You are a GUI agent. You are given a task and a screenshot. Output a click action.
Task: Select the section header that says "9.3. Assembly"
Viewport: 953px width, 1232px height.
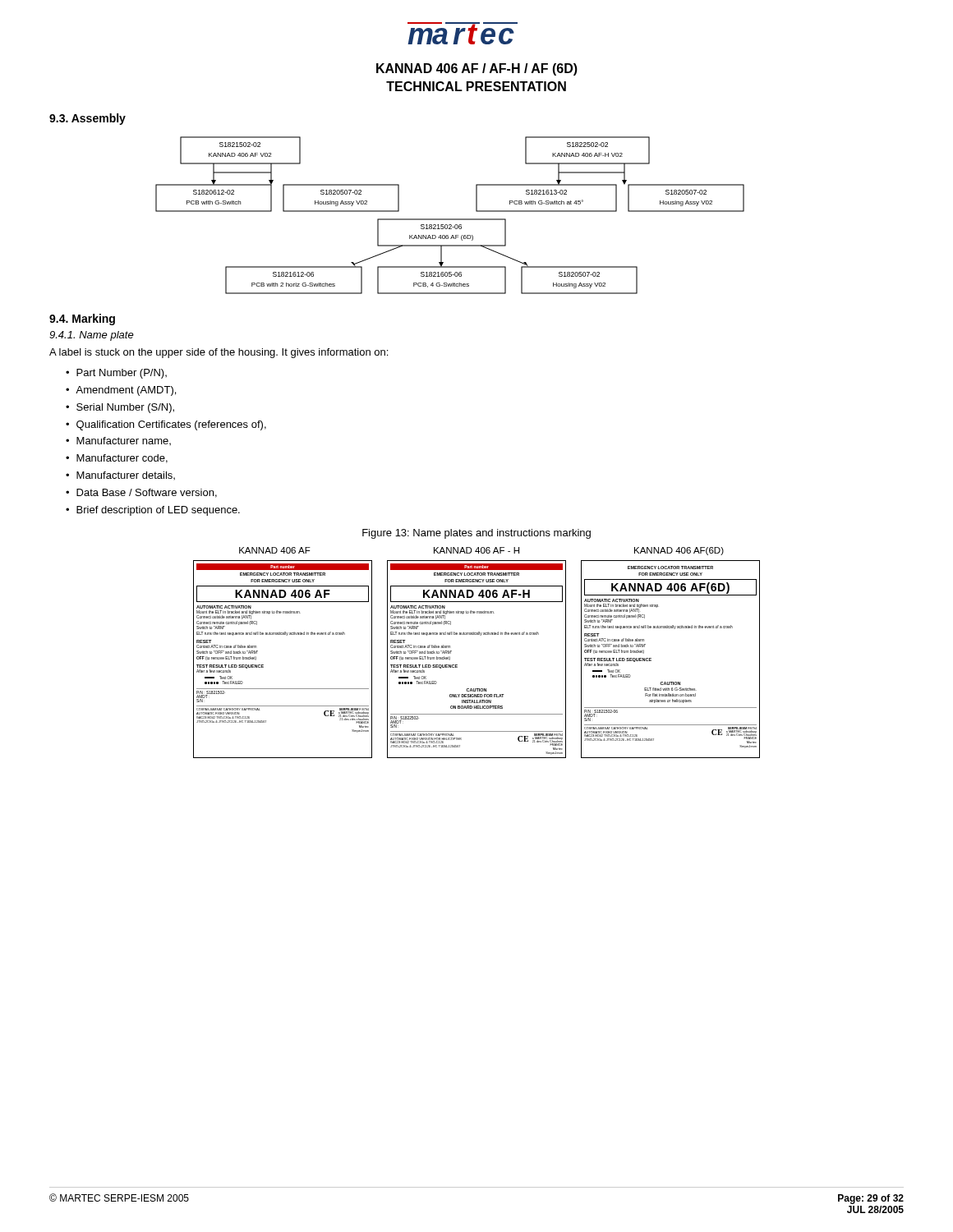click(x=87, y=118)
